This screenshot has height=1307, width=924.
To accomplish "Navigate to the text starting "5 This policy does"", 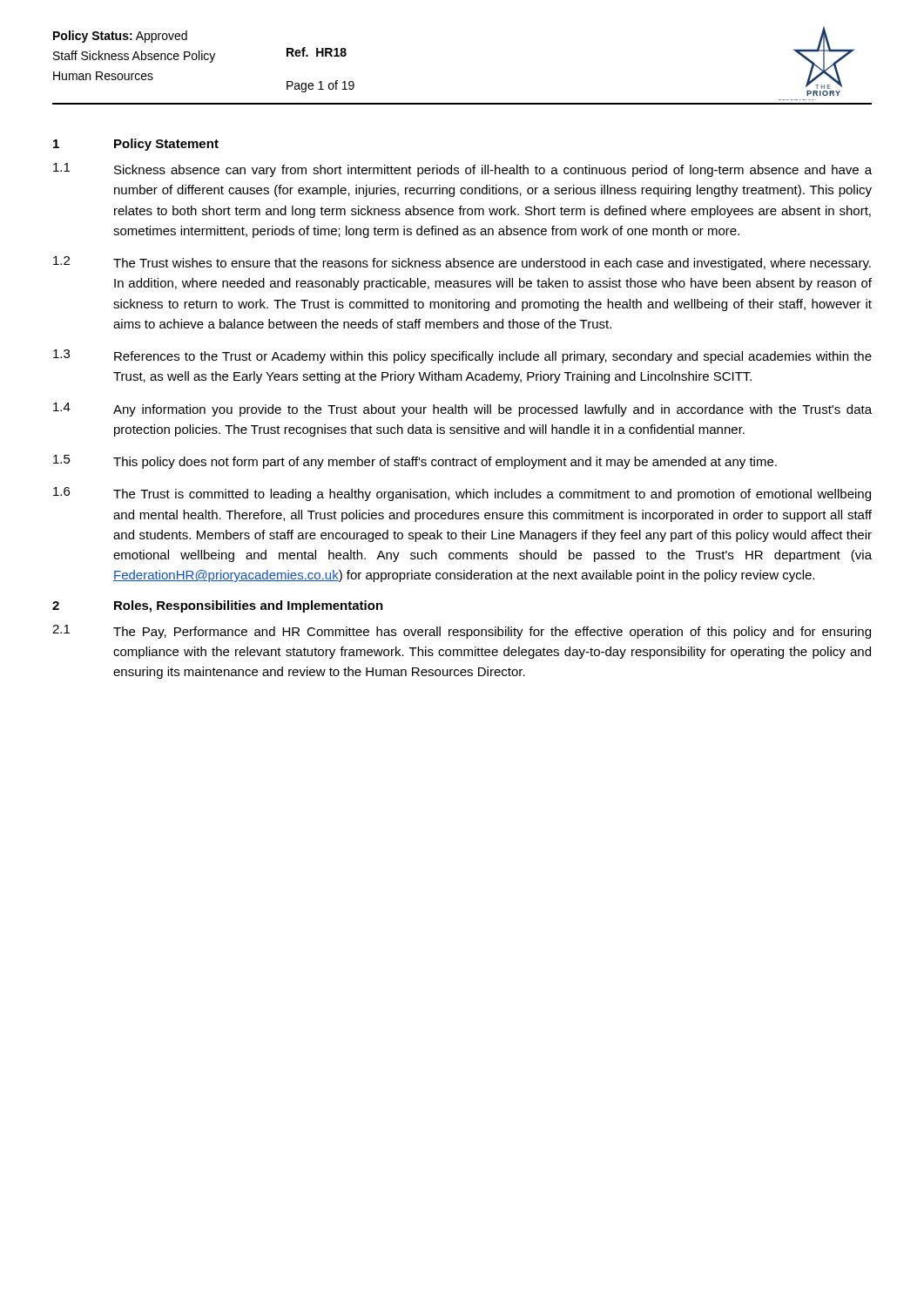I will click(462, 461).
